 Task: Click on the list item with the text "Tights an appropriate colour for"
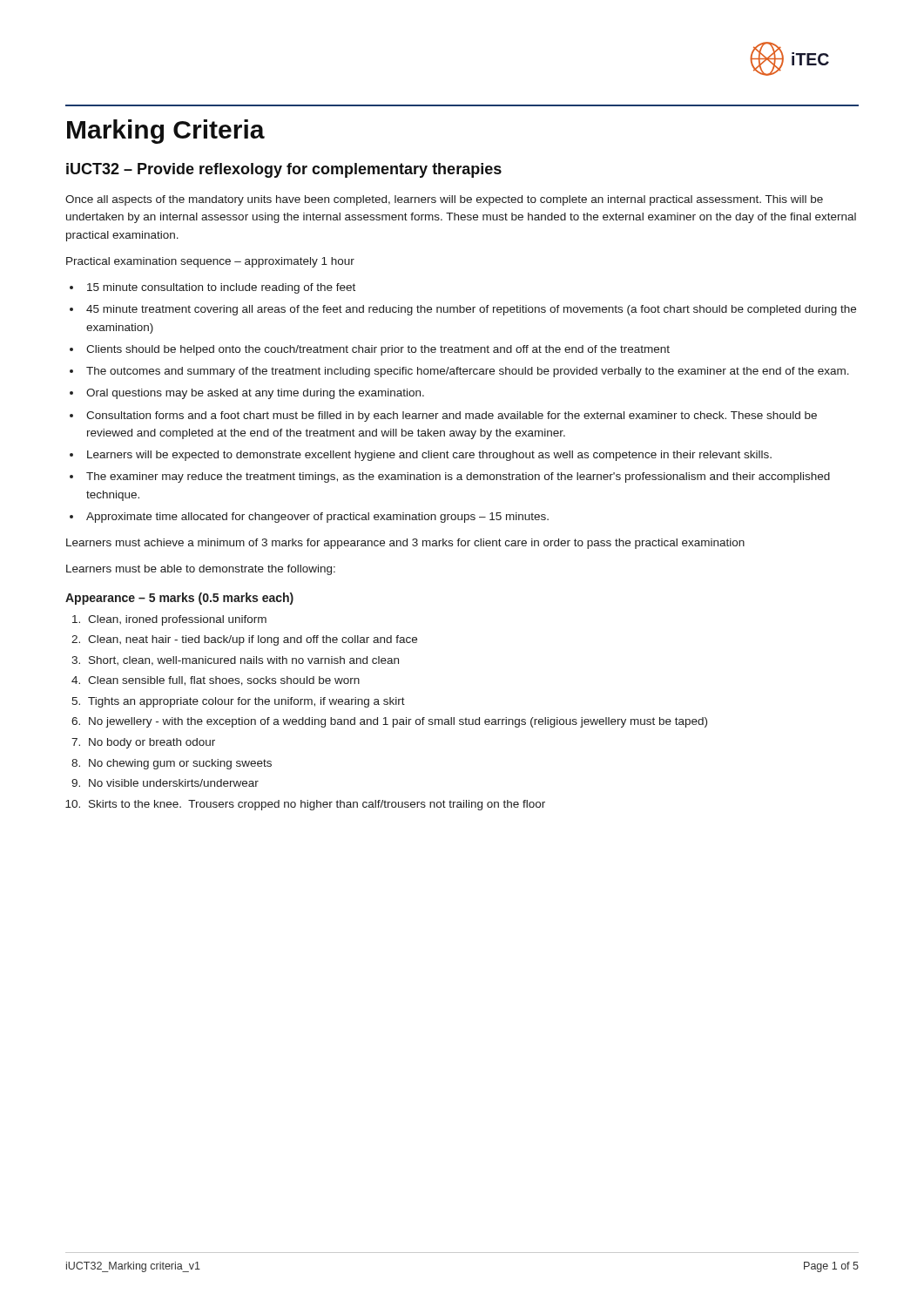[x=246, y=702]
